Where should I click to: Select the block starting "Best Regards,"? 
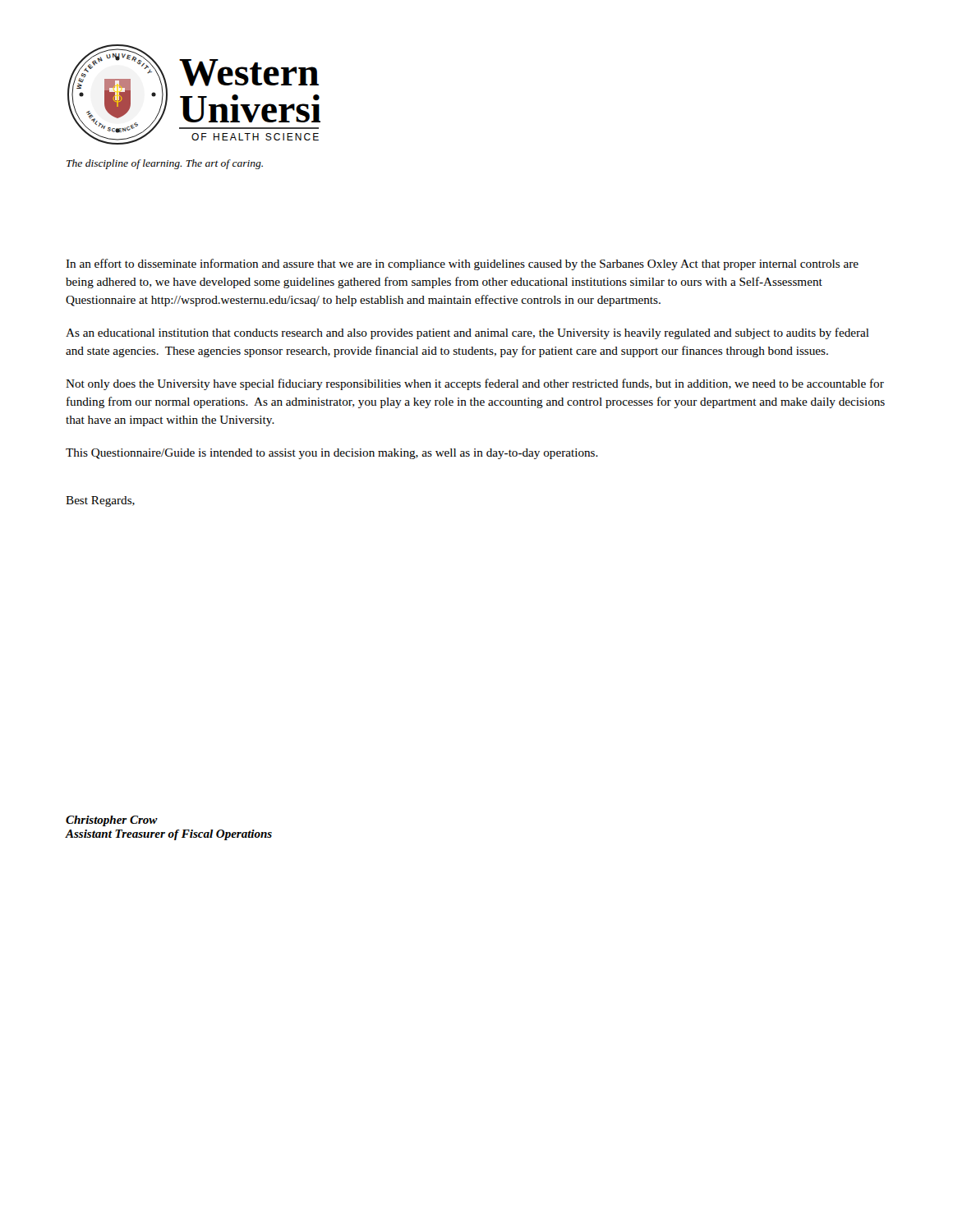point(100,500)
